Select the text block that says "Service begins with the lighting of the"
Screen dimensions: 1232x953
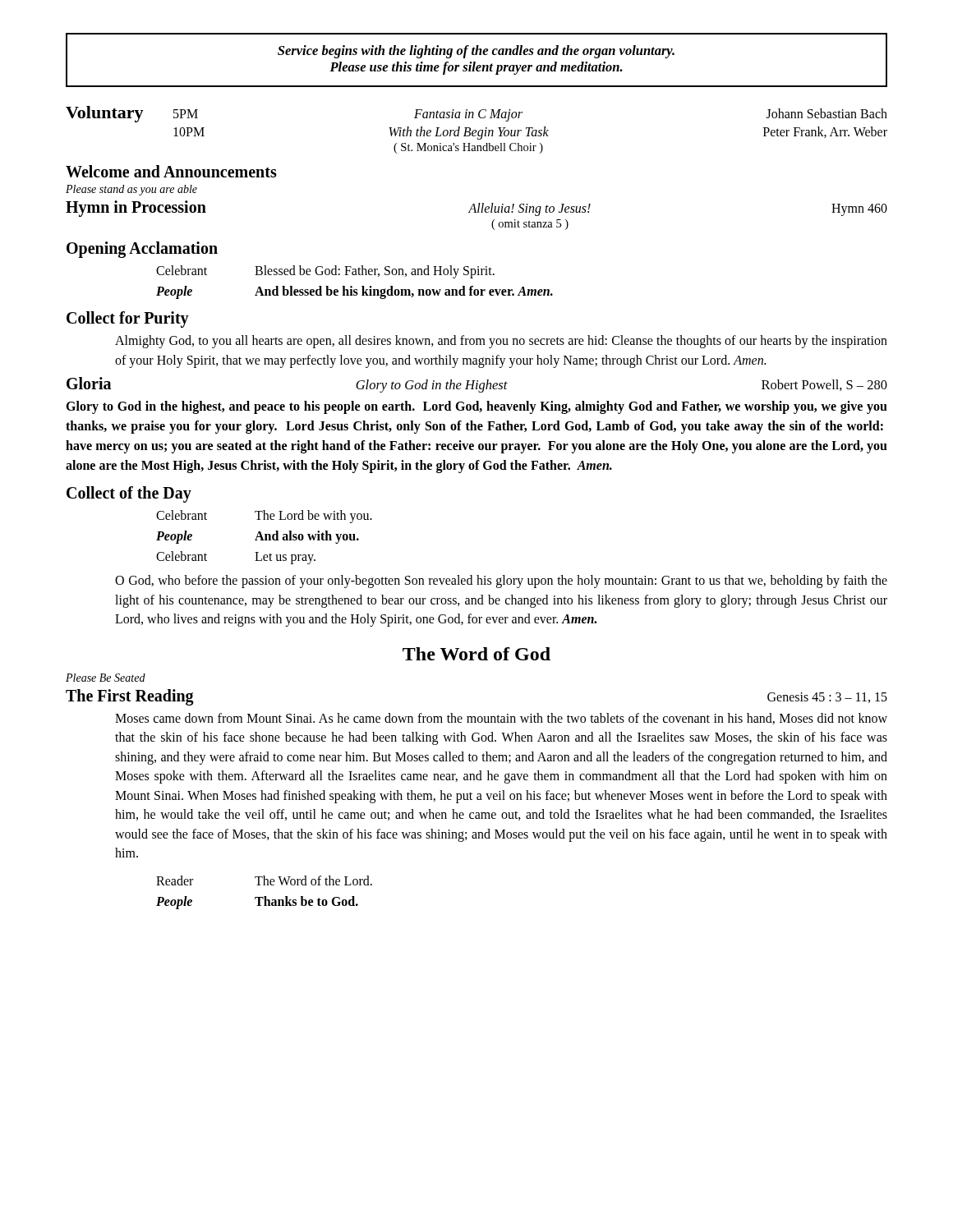click(x=476, y=59)
